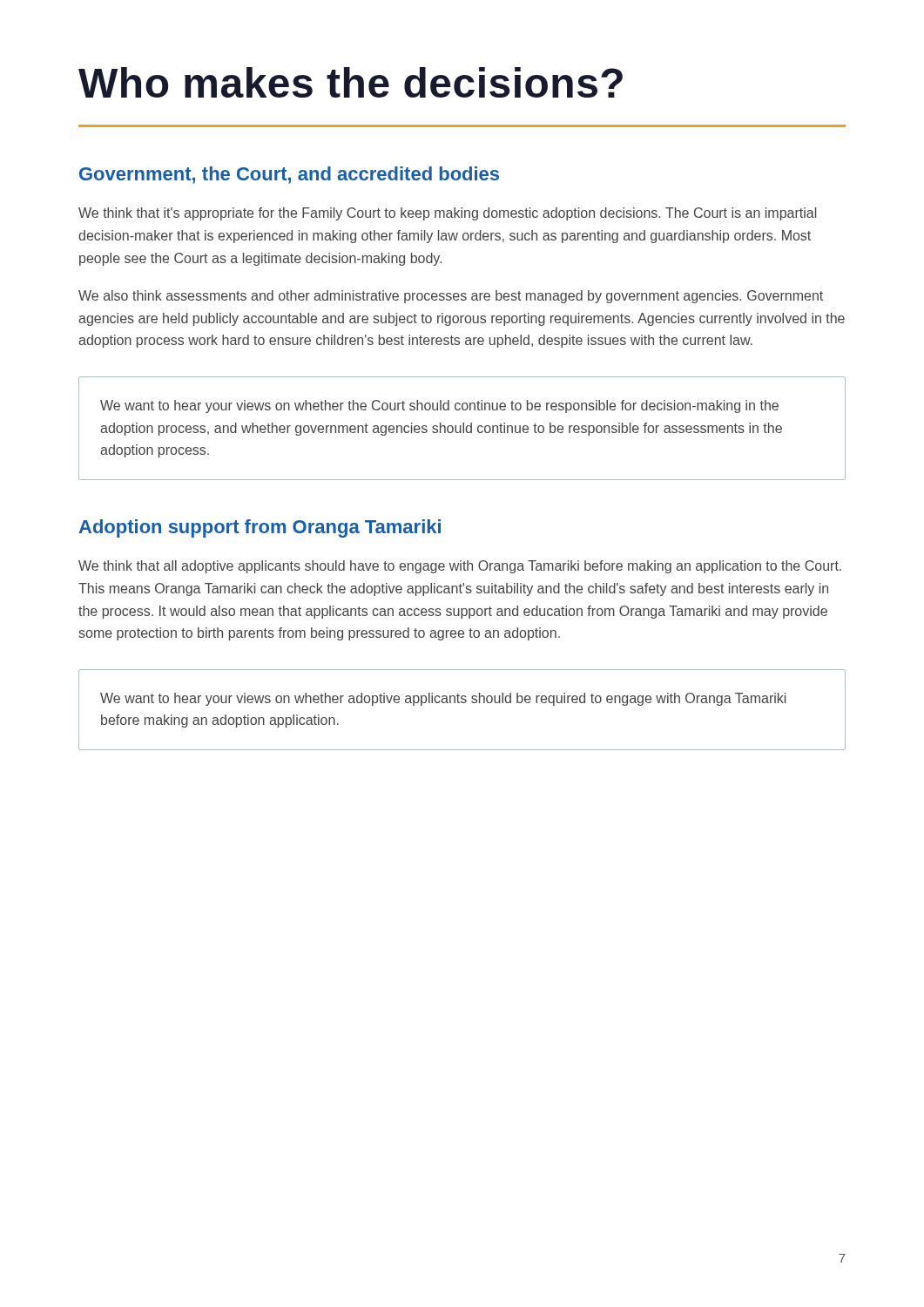Find the section header on this page that starts "Adoption support from"
The height and width of the screenshot is (1307, 924).
[x=260, y=528]
